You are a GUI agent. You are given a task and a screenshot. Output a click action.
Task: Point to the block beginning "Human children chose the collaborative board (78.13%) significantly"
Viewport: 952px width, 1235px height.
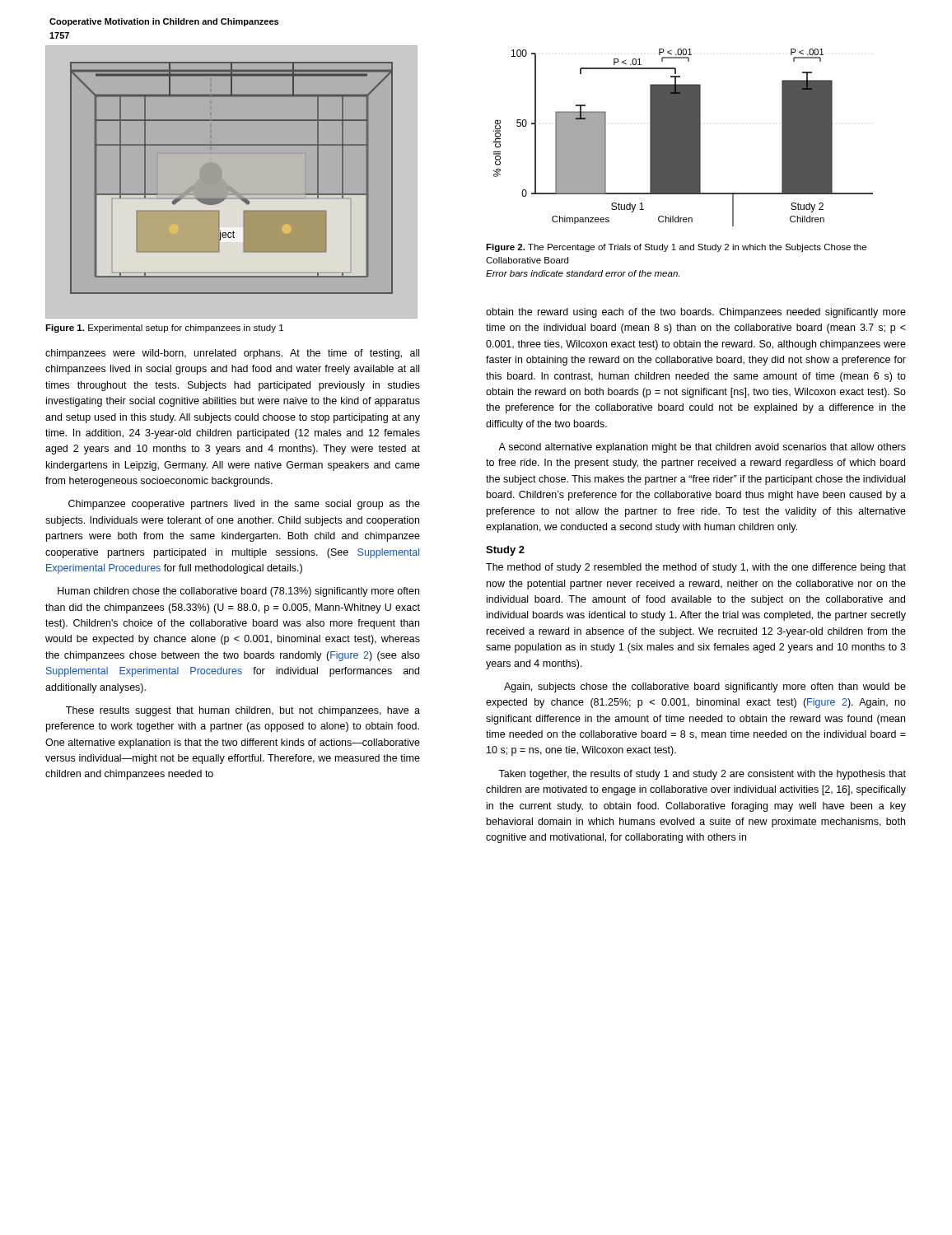(233, 639)
